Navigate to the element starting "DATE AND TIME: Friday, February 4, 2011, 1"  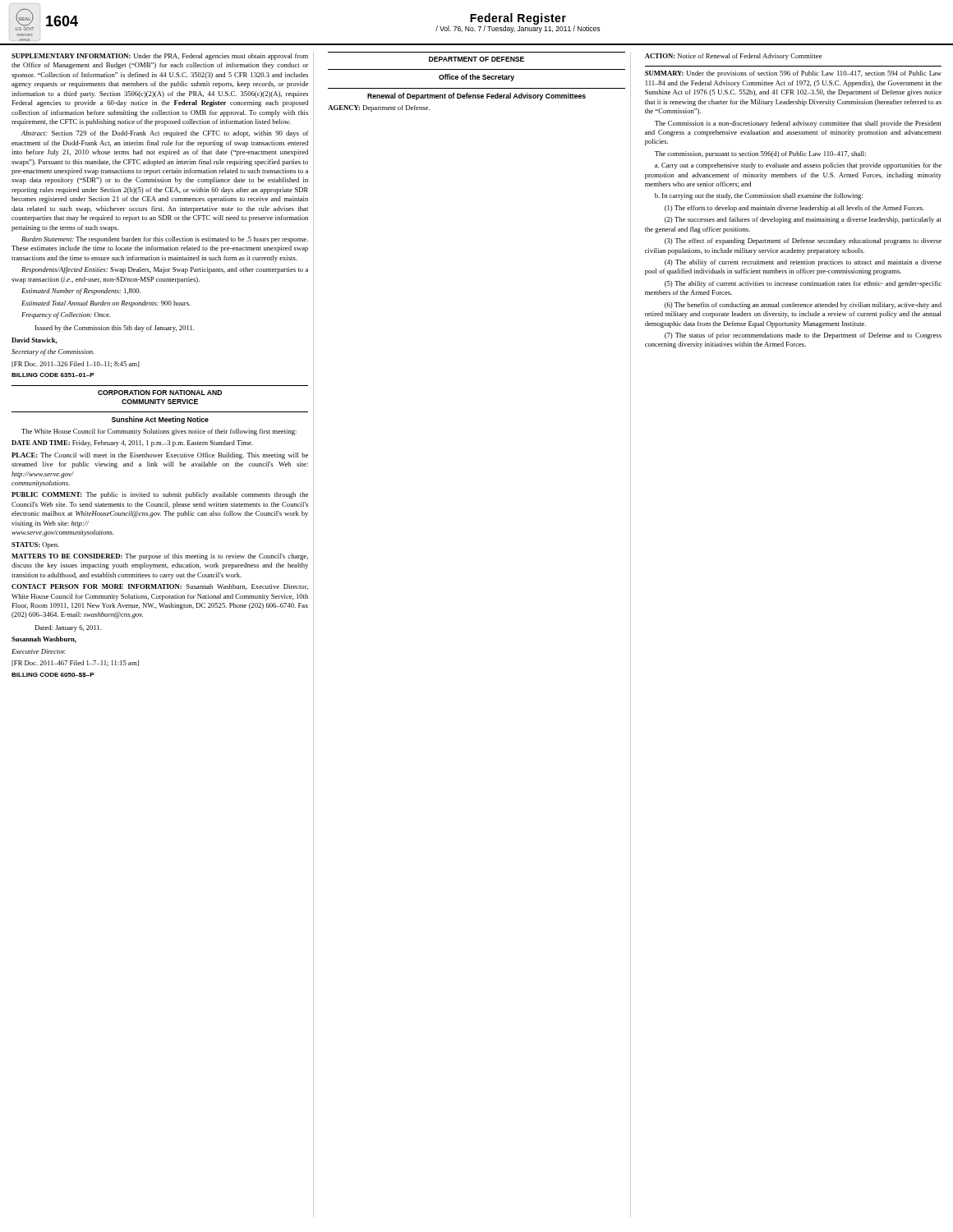(160, 444)
